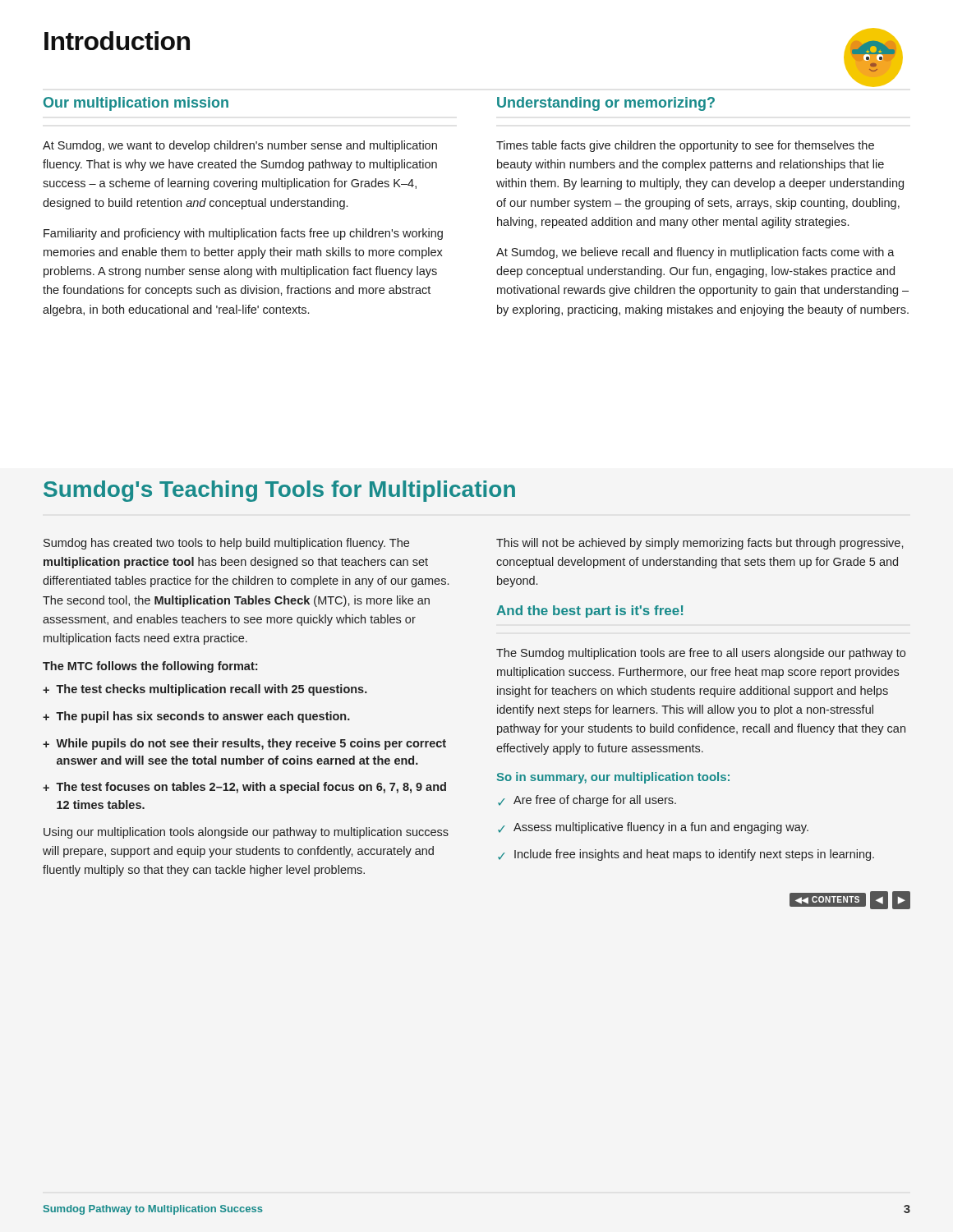The width and height of the screenshot is (953, 1232).
Task: Where is the passage that starts "This will not be achieved by simply memorizing"?
Action: click(x=700, y=562)
